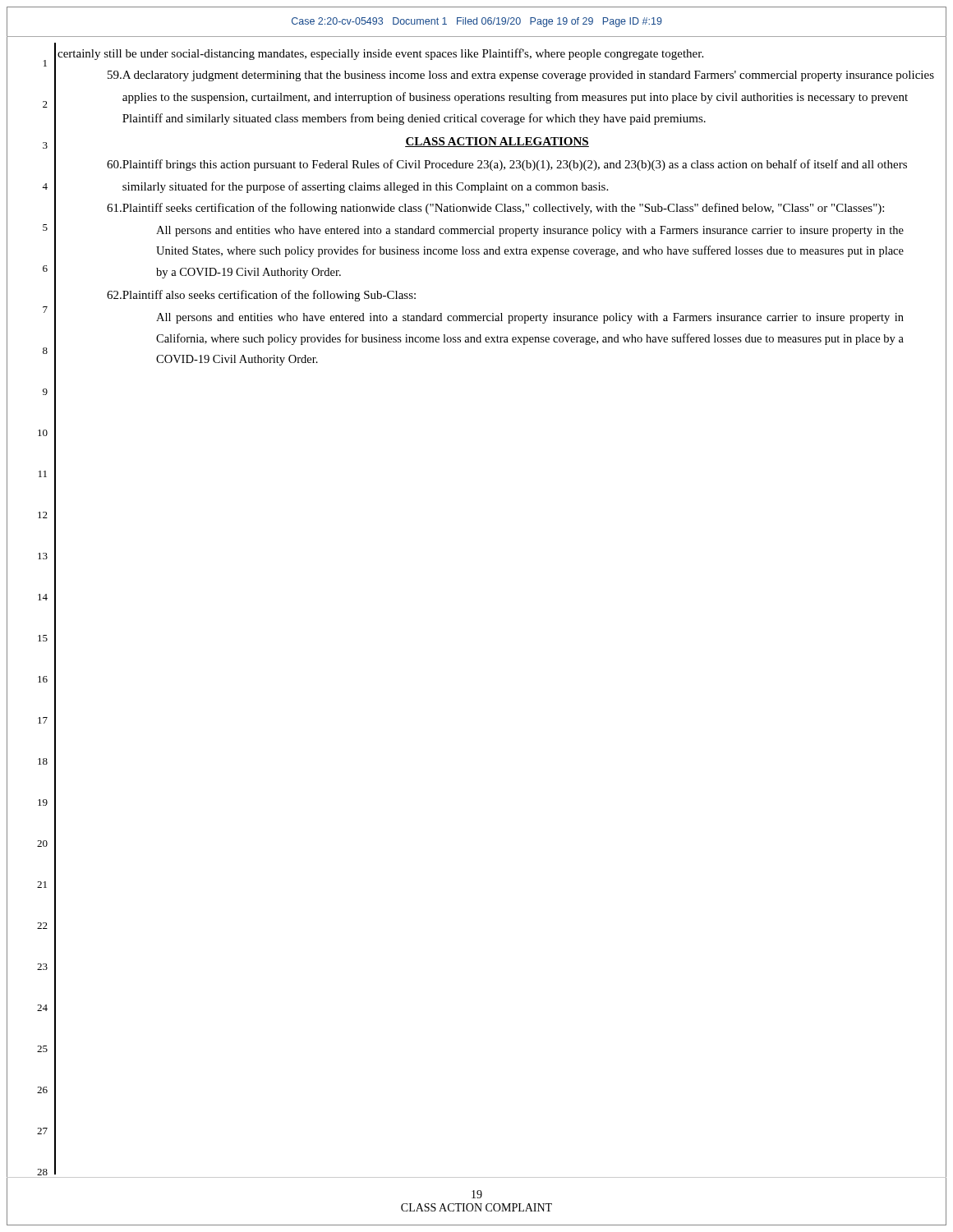Locate the region starting "CLASS ACTION ALLEGATIONS"
This screenshot has height=1232, width=953.
point(497,141)
